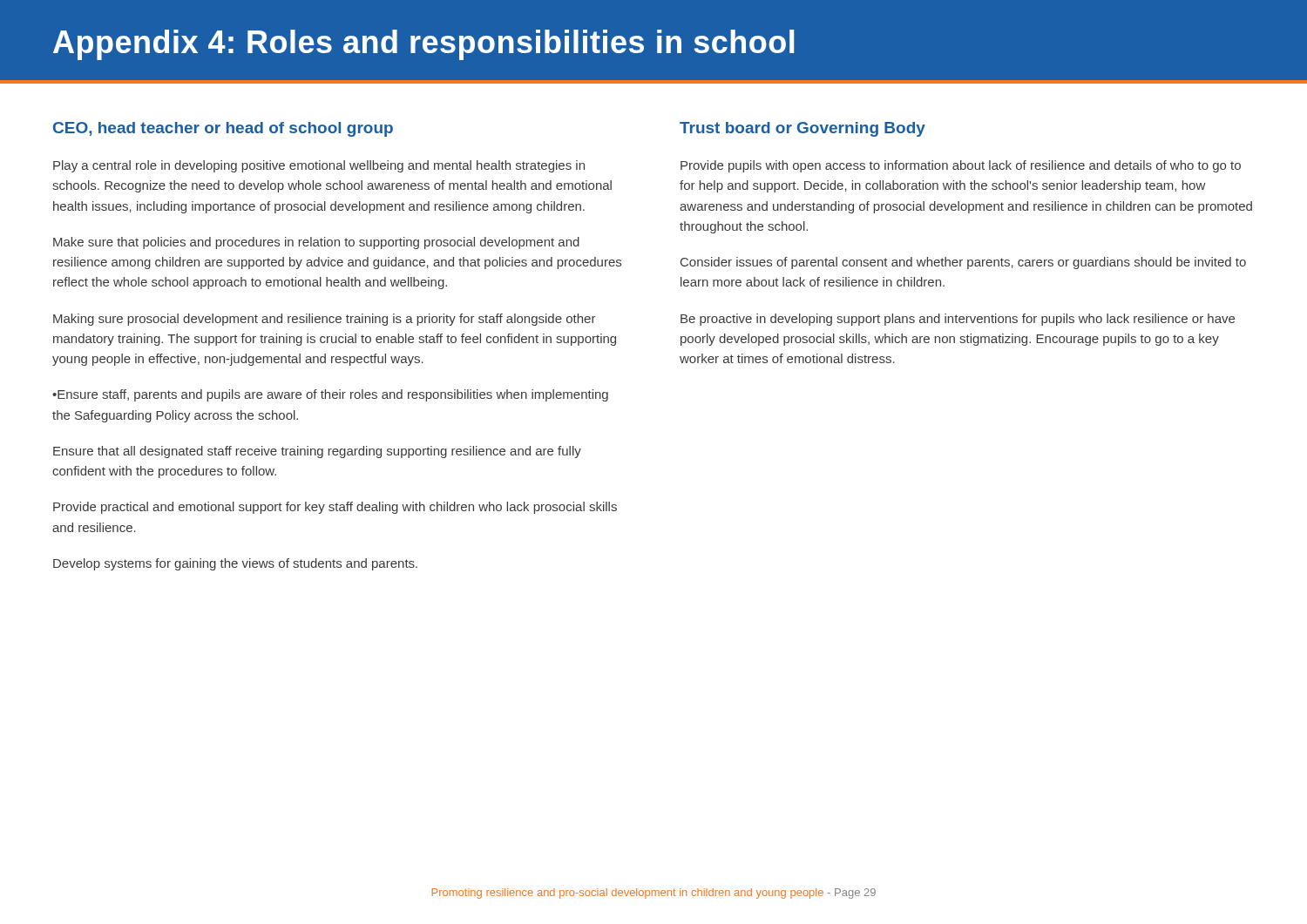Screen dimensions: 924x1307
Task: Locate the text block that says "Making sure prosocial development and resilience training is"
Action: [340, 338]
